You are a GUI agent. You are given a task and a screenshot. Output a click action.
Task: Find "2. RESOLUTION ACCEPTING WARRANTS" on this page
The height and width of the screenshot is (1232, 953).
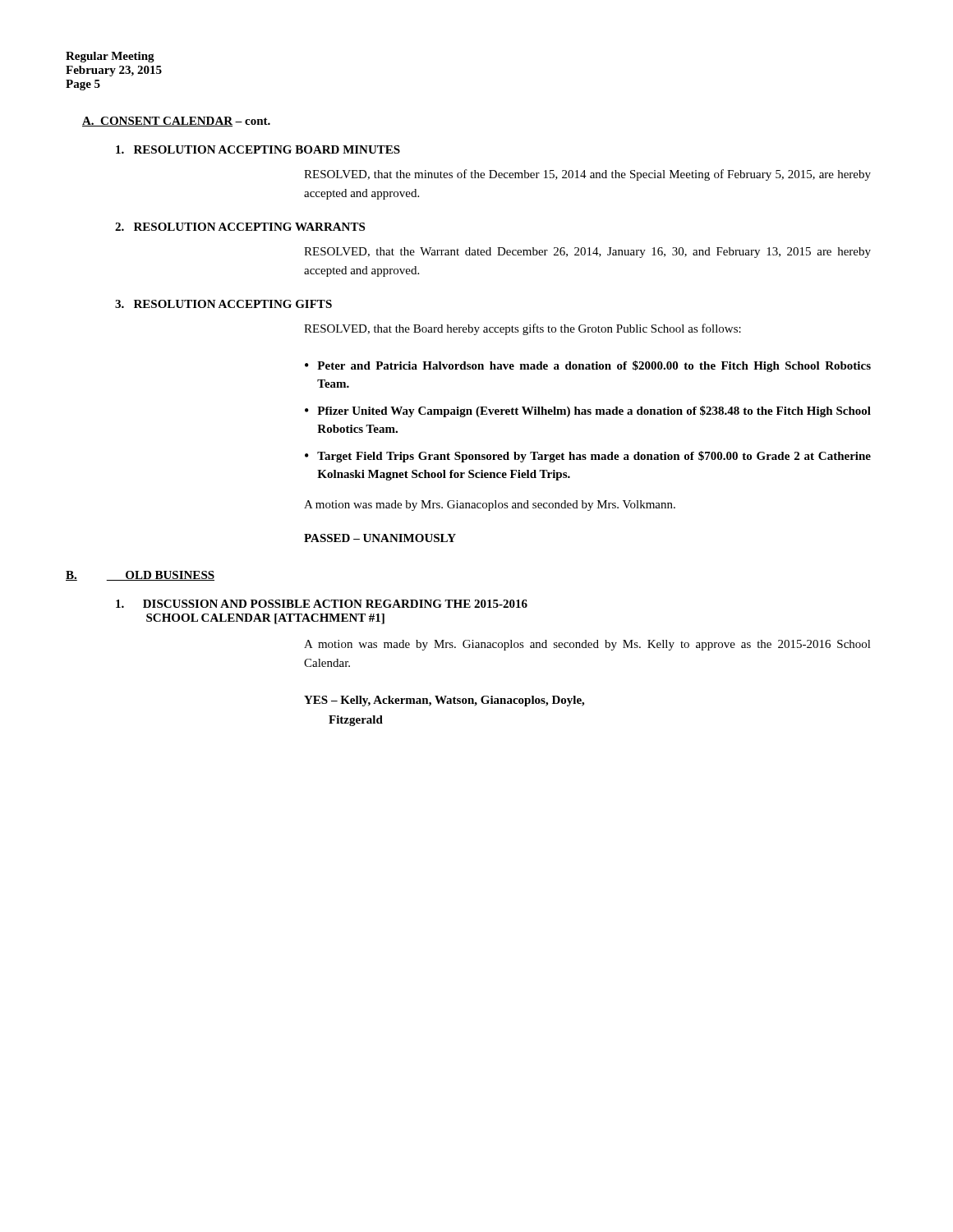tap(240, 227)
